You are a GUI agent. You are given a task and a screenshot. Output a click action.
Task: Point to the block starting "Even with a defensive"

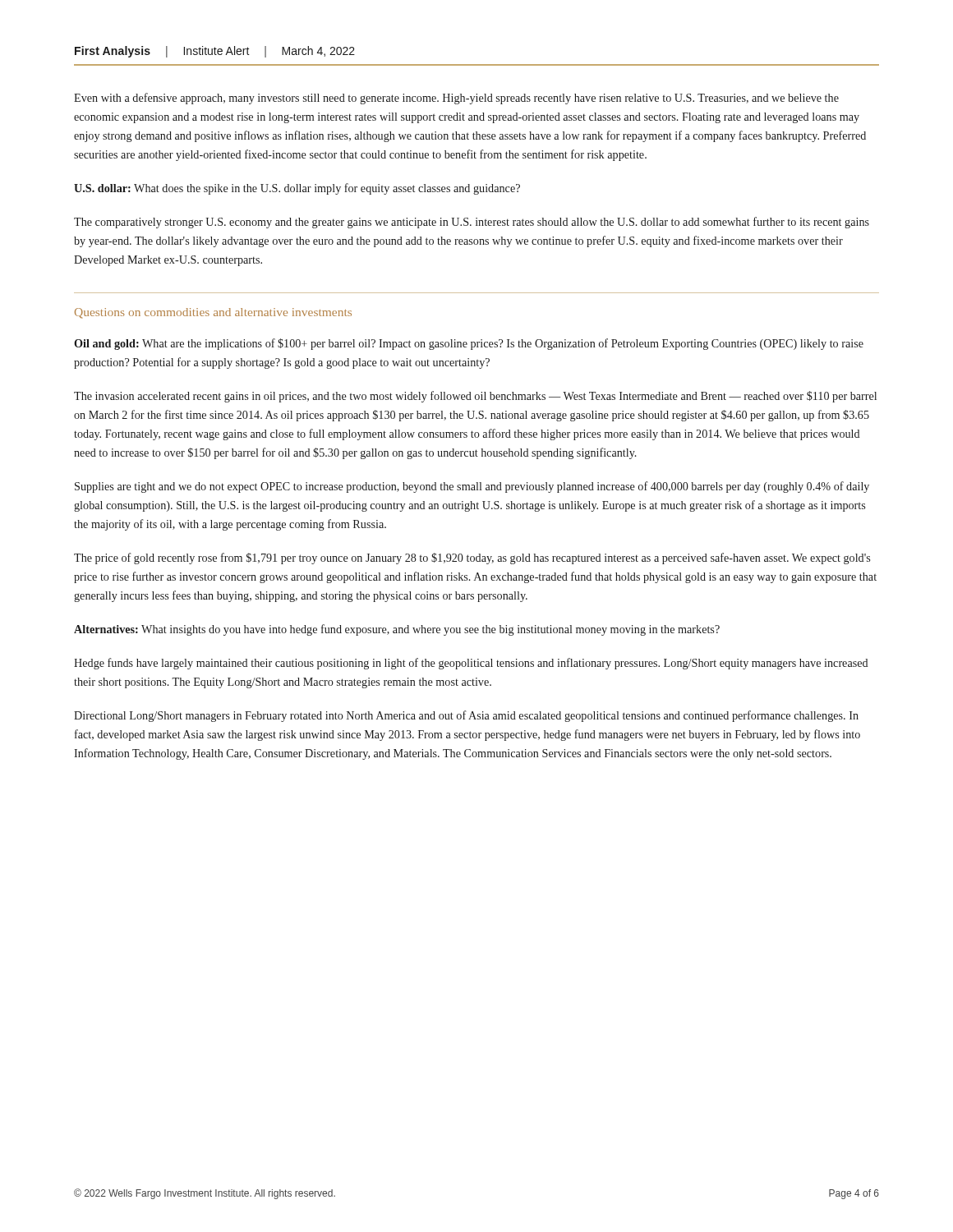pos(470,126)
